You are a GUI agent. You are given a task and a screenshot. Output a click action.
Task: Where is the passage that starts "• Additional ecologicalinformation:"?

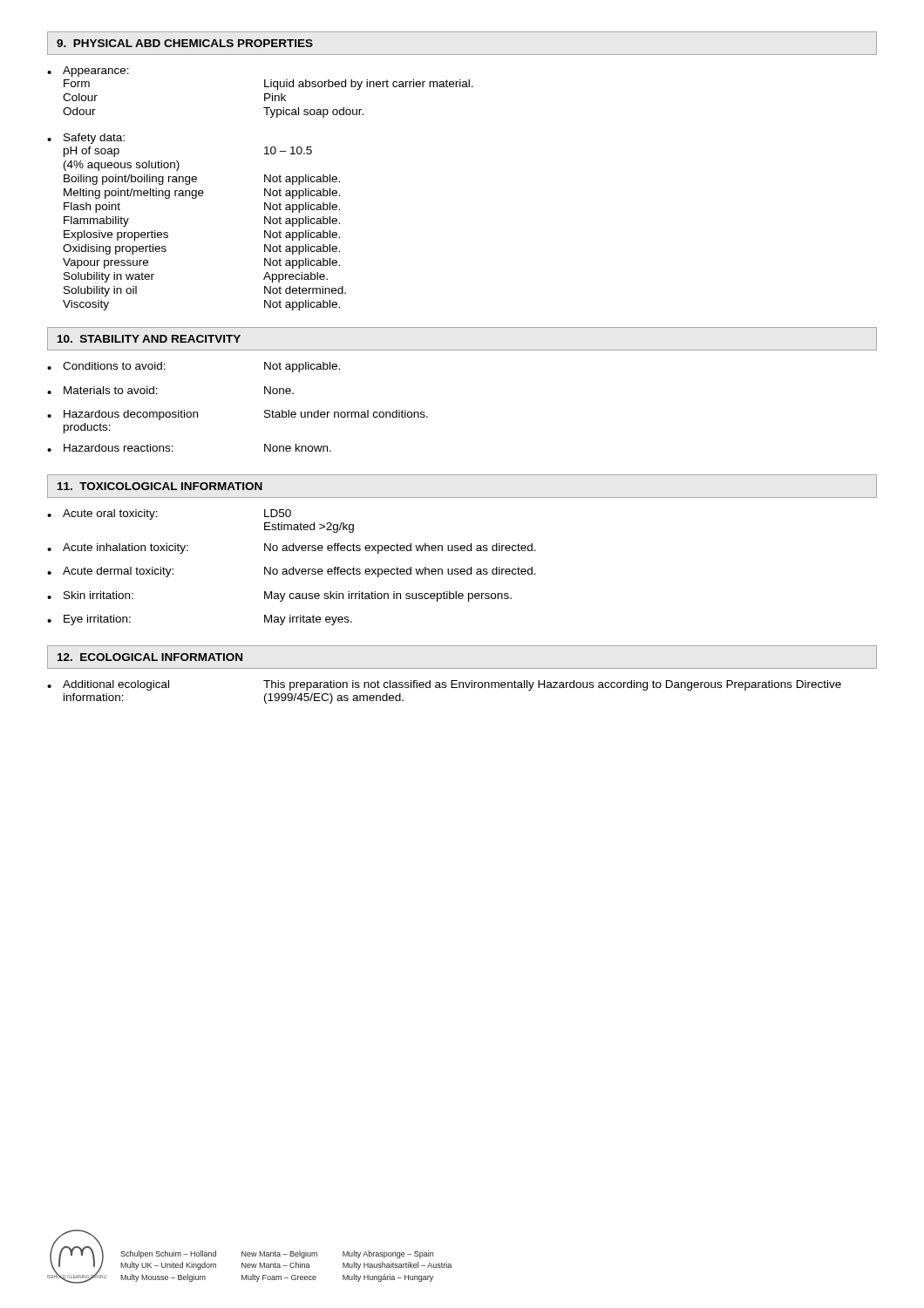(462, 691)
